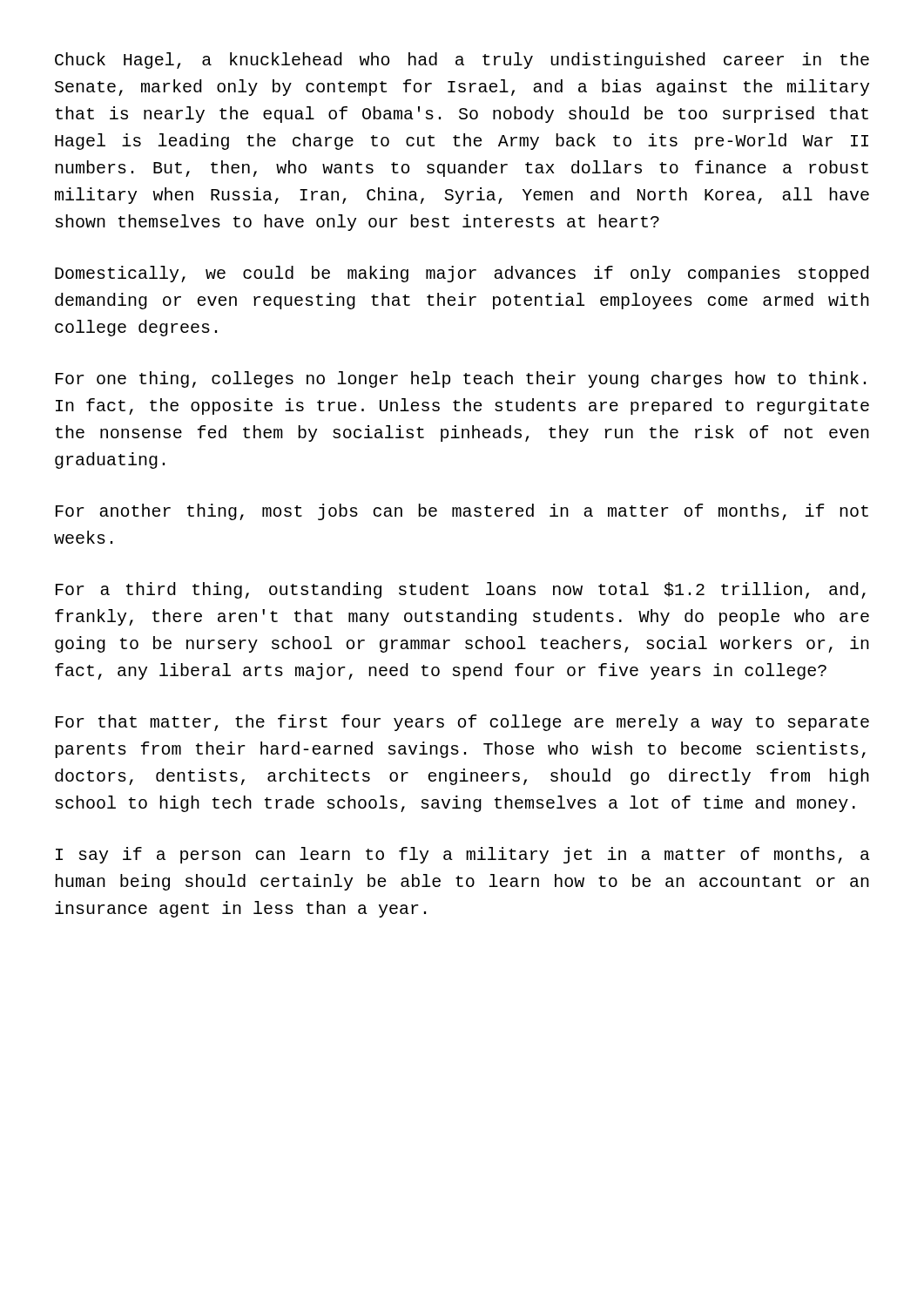Find the text block that reads "For another thing, most jobs can"
The width and height of the screenshot is (924, 1307).
[x=462, y=525]
